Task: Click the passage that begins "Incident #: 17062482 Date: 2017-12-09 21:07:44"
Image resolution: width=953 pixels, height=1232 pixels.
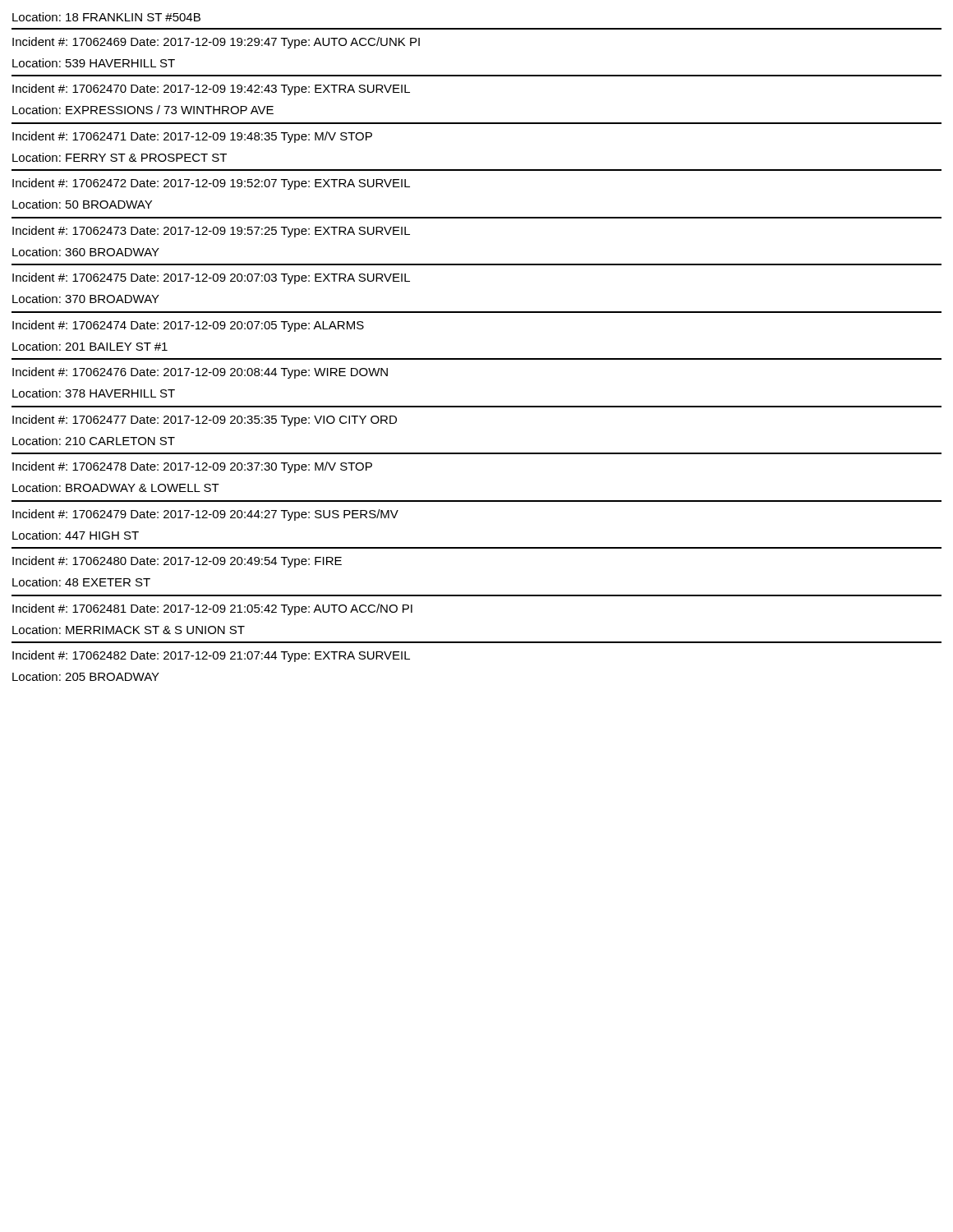Action: pyautogui.click(x=211, y=656)
